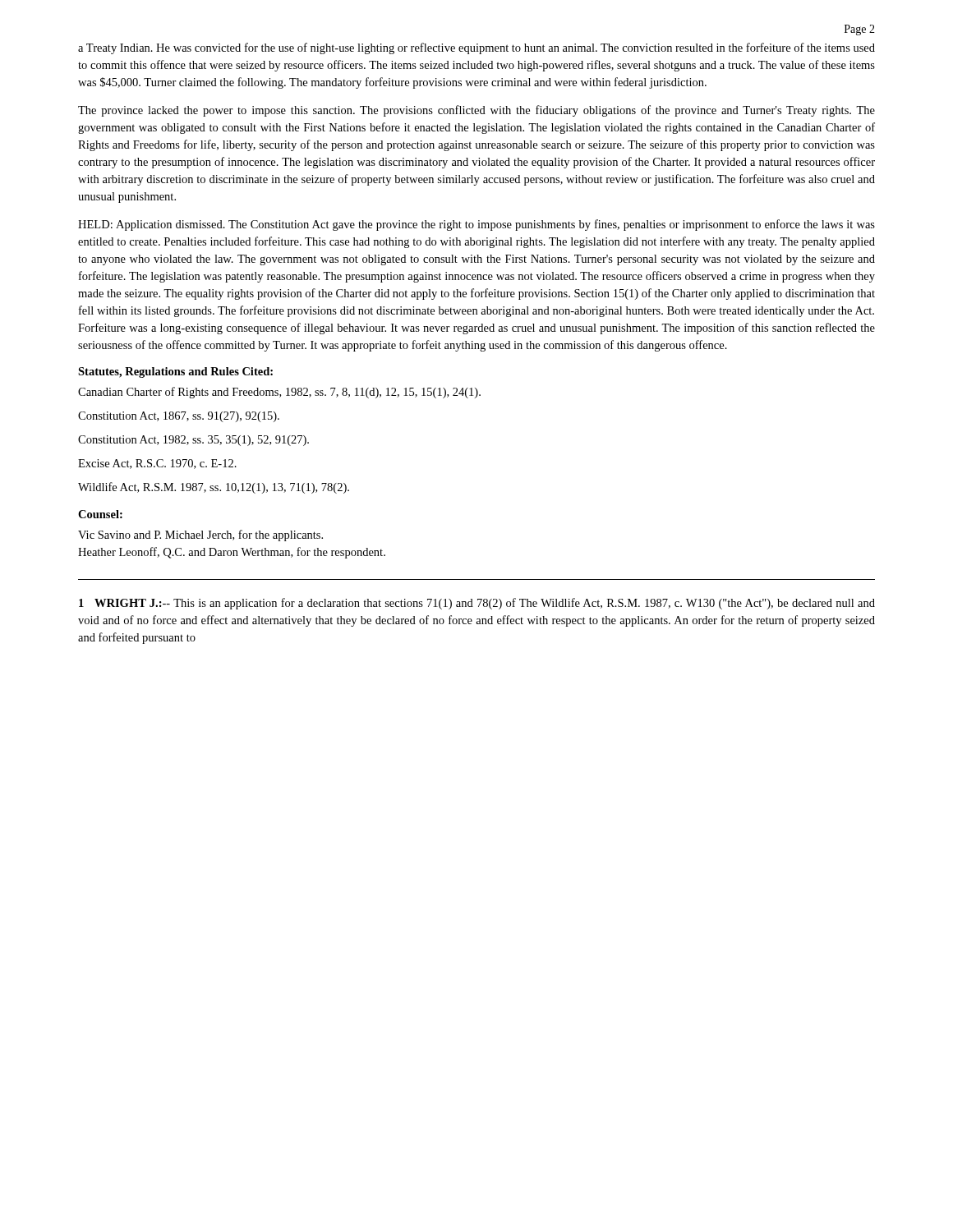This screenshot has height=1232, width=953.
Task: Locate the text block containing "Vic Savino and"
Action: [200, 536]
